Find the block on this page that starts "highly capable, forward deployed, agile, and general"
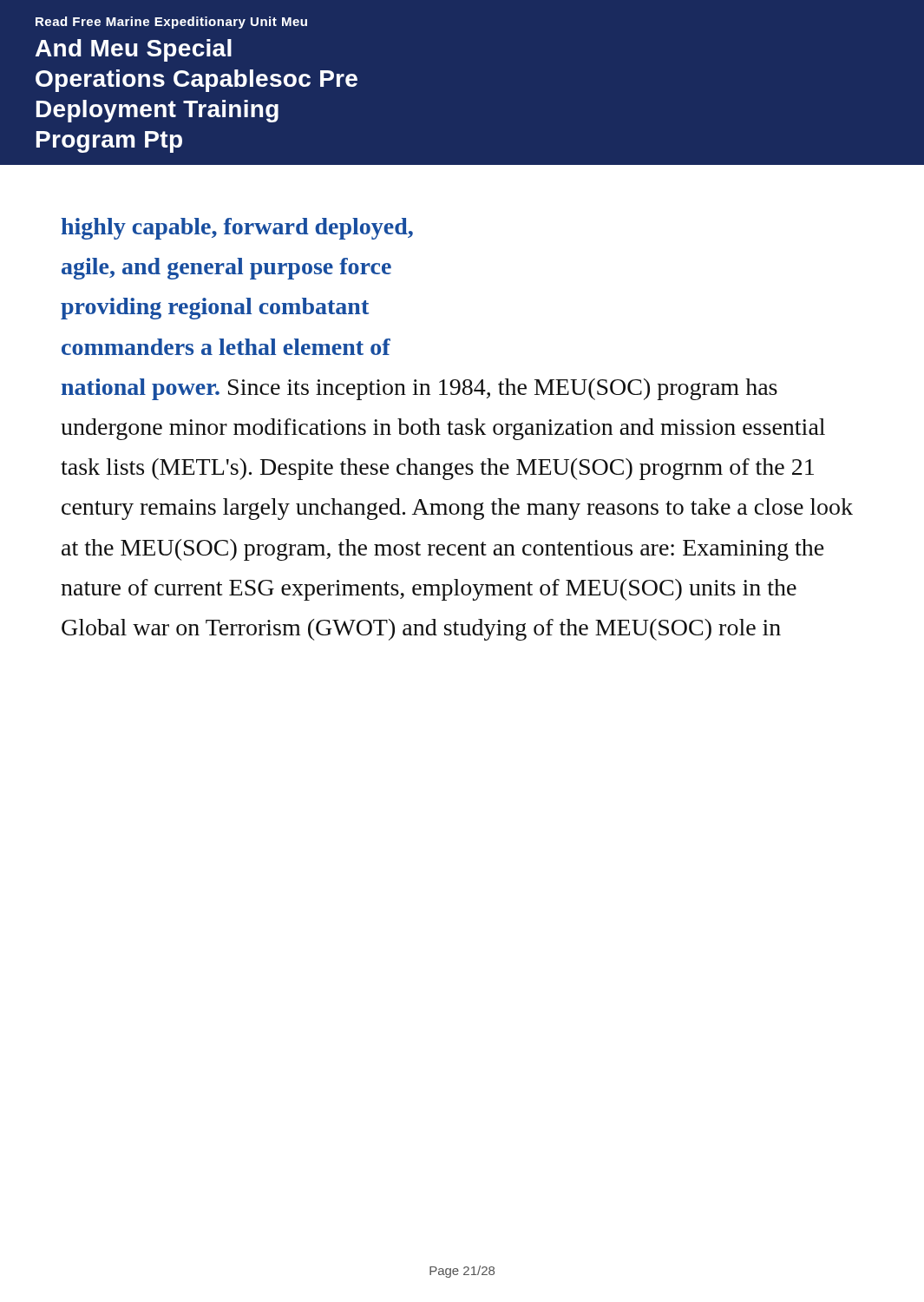924x1302 pixels. coord(457,427)
